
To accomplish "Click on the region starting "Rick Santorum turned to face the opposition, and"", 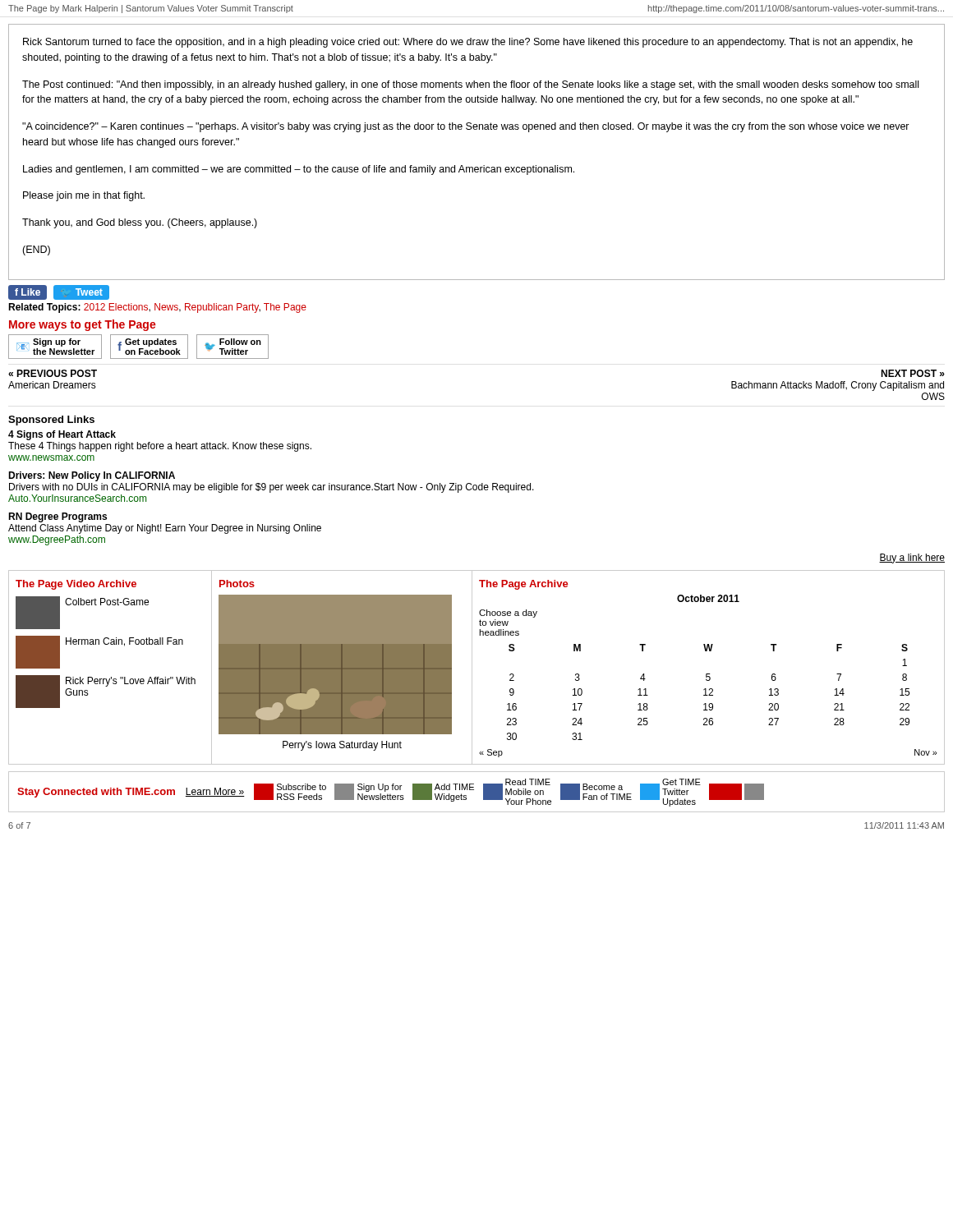I will 468,50.
